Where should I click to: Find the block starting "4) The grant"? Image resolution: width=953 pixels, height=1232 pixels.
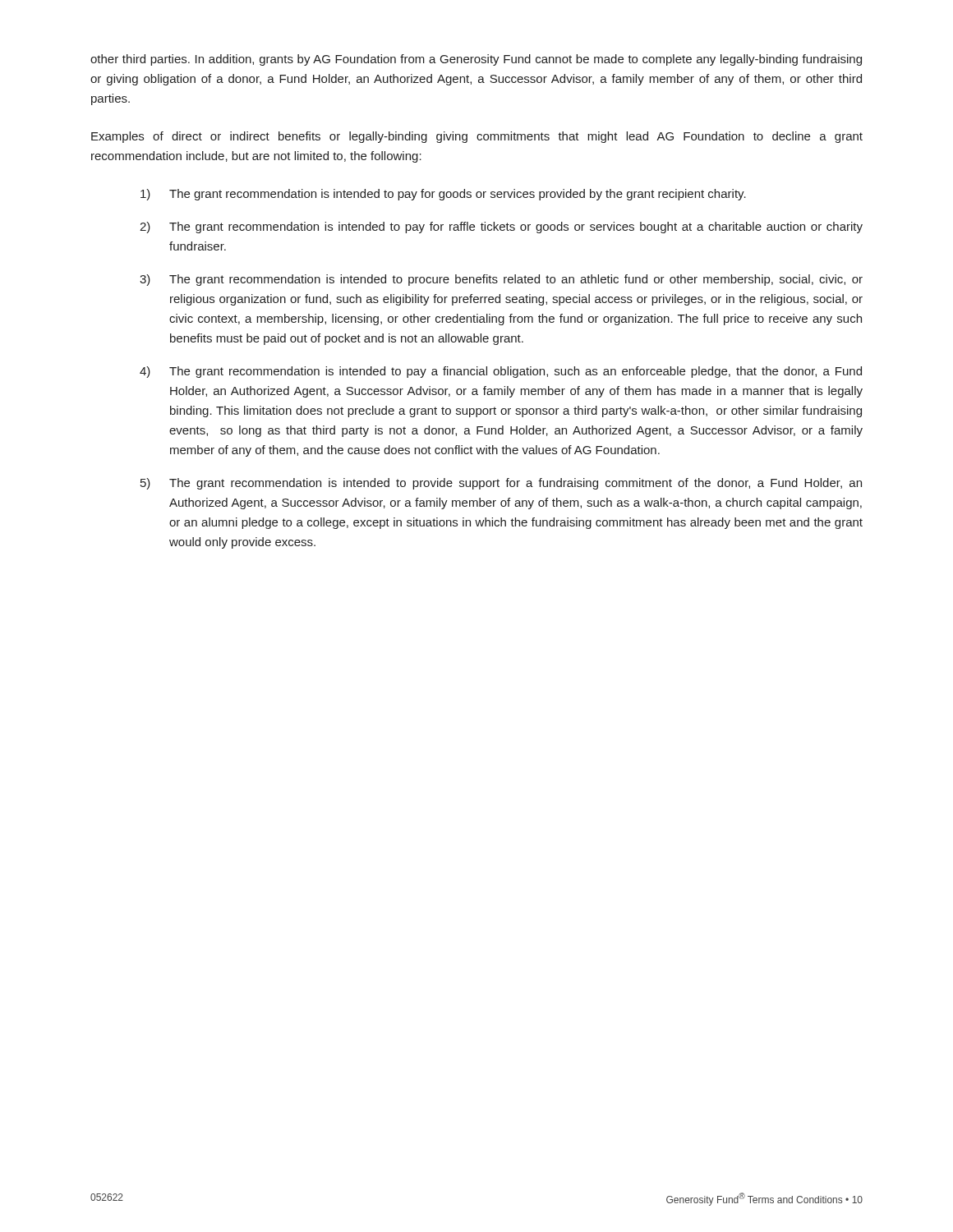501,411
